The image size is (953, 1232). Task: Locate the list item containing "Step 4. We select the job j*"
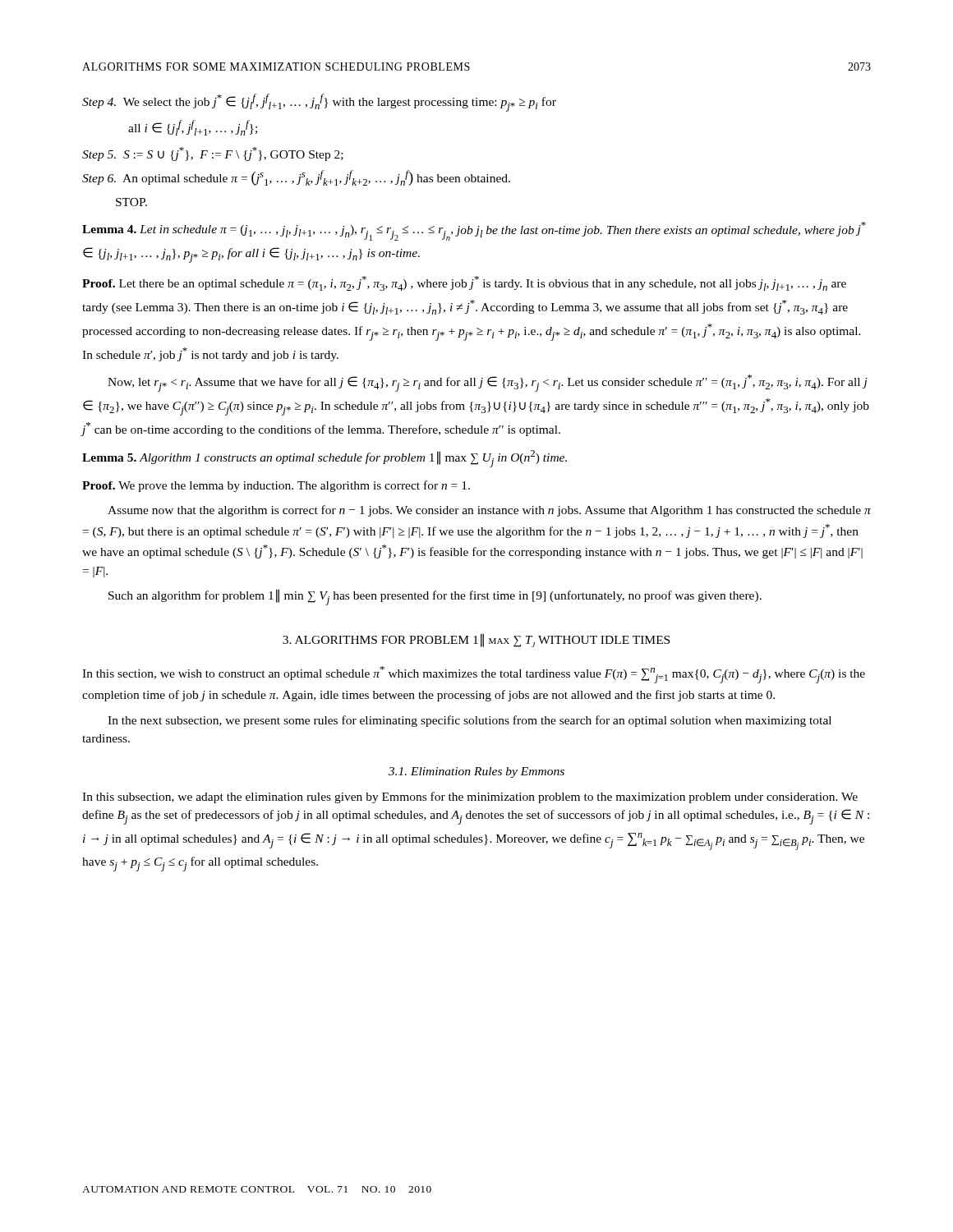coord(476,116)
